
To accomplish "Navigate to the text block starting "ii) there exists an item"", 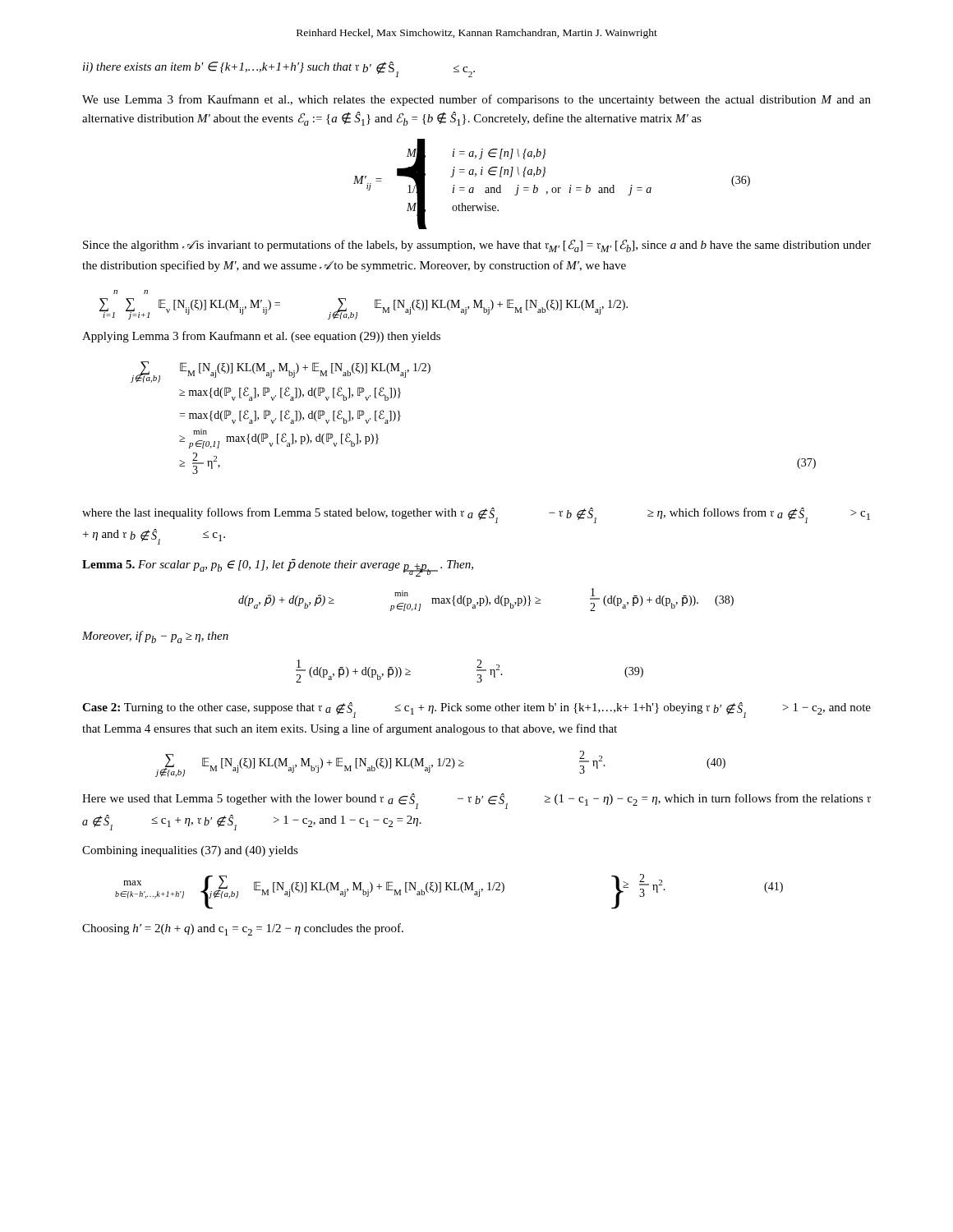I will 288,68.
